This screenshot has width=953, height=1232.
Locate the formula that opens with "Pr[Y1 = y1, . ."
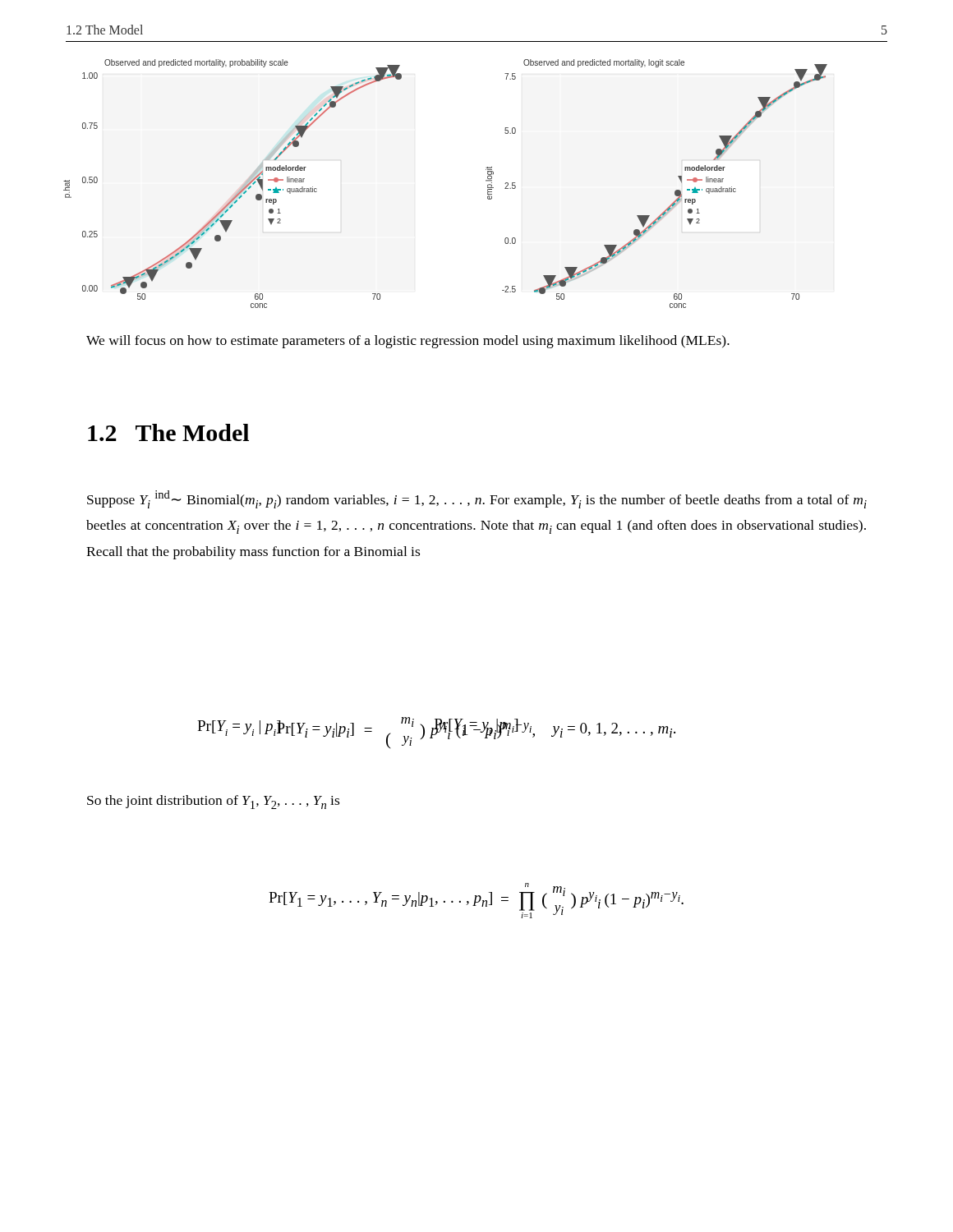476,899
